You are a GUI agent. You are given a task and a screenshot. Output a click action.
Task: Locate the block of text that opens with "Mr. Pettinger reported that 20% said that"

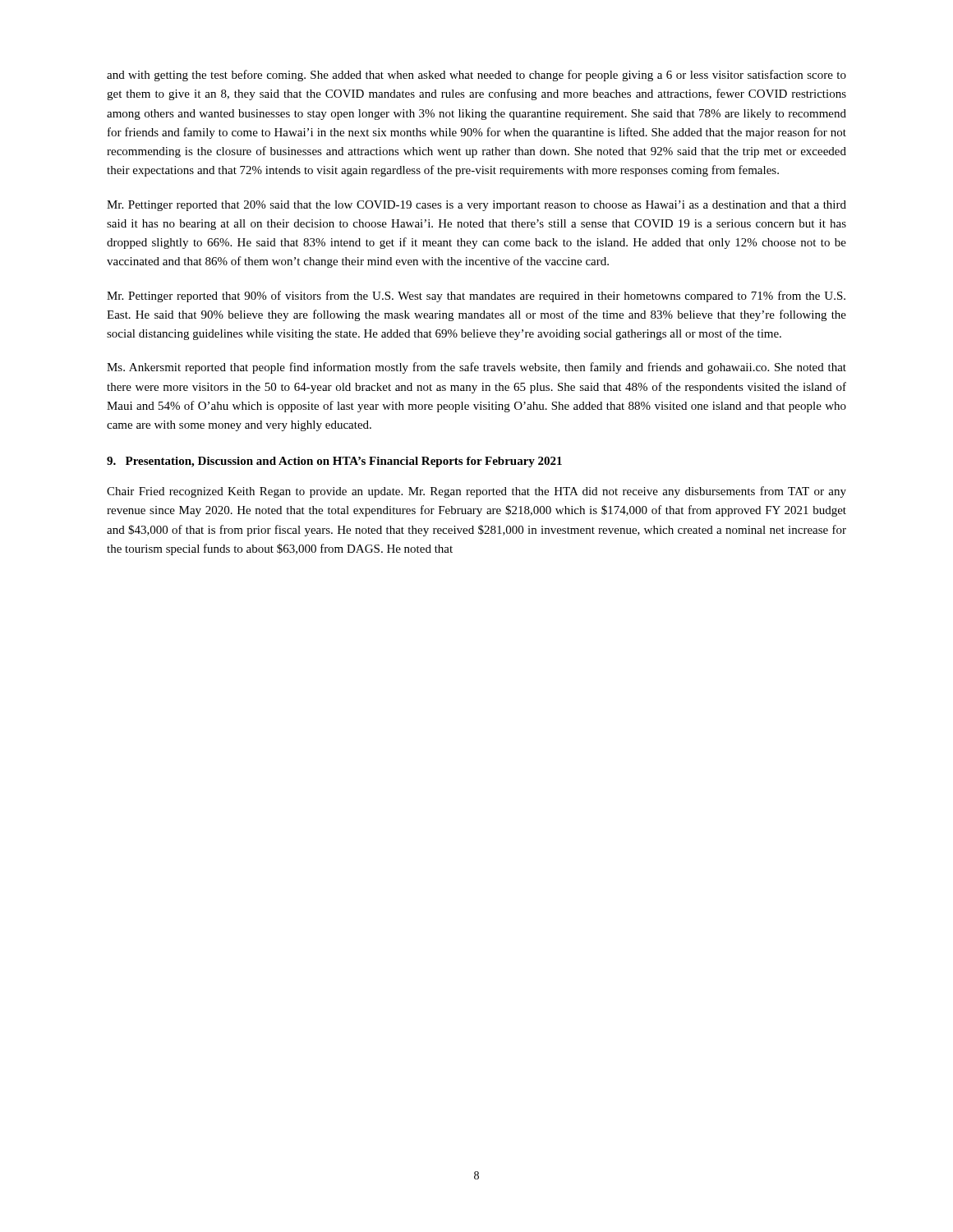[476, 233]
